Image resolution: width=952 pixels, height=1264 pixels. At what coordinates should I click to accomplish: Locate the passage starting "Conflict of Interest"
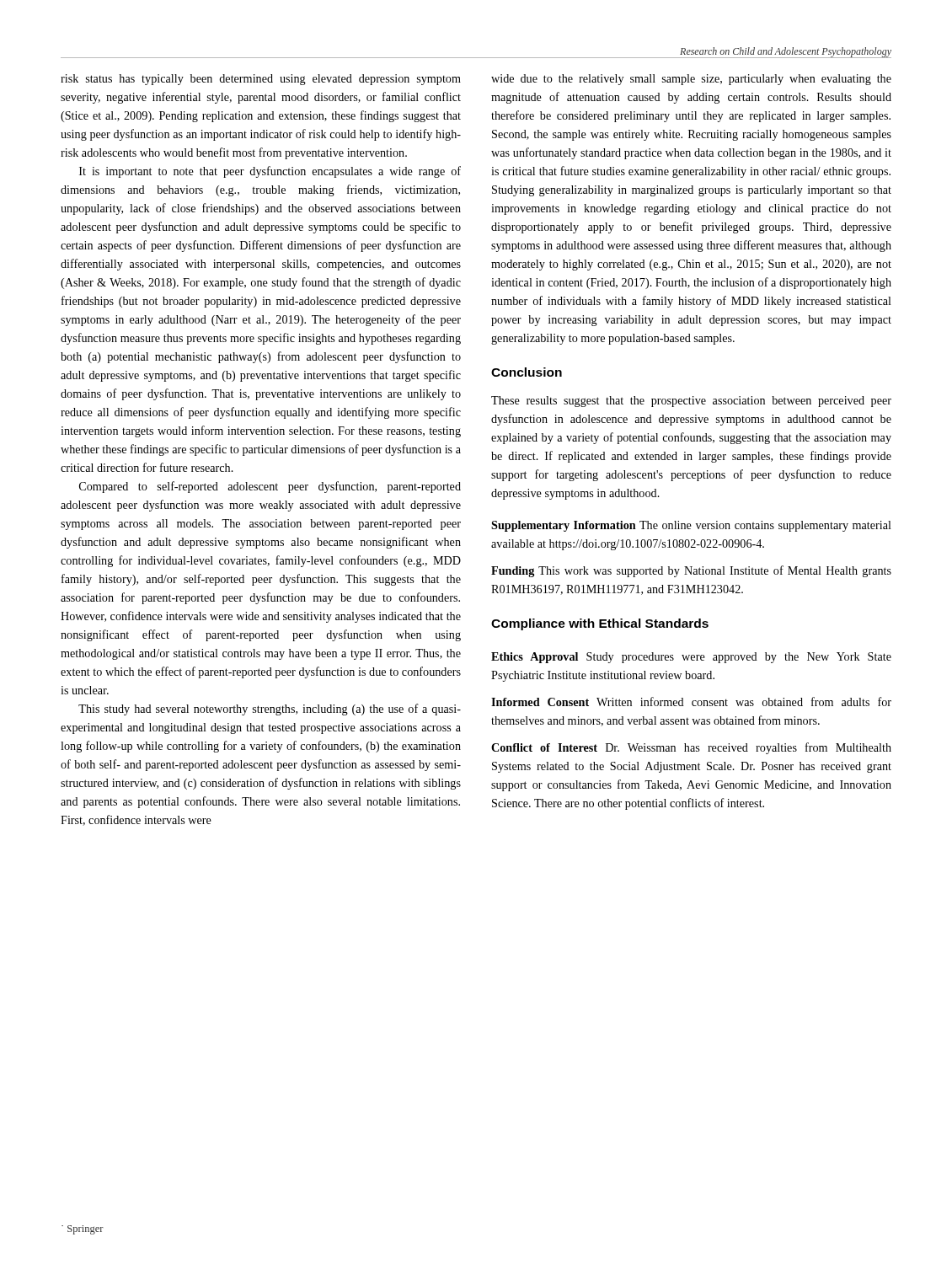691,775
